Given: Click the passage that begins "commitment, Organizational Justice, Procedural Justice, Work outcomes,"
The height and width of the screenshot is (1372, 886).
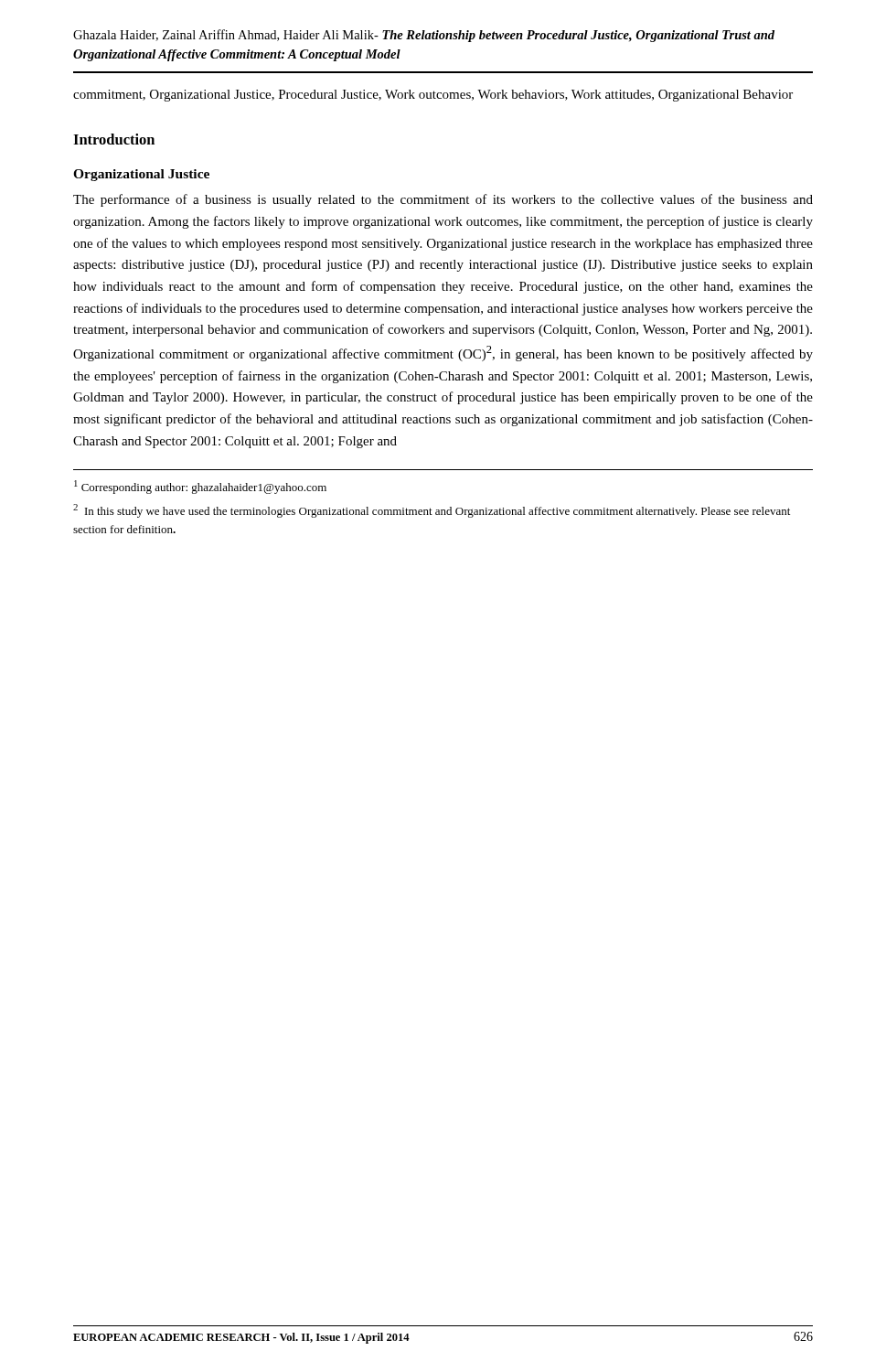Looking at the screenshot, I should [433, 94].
